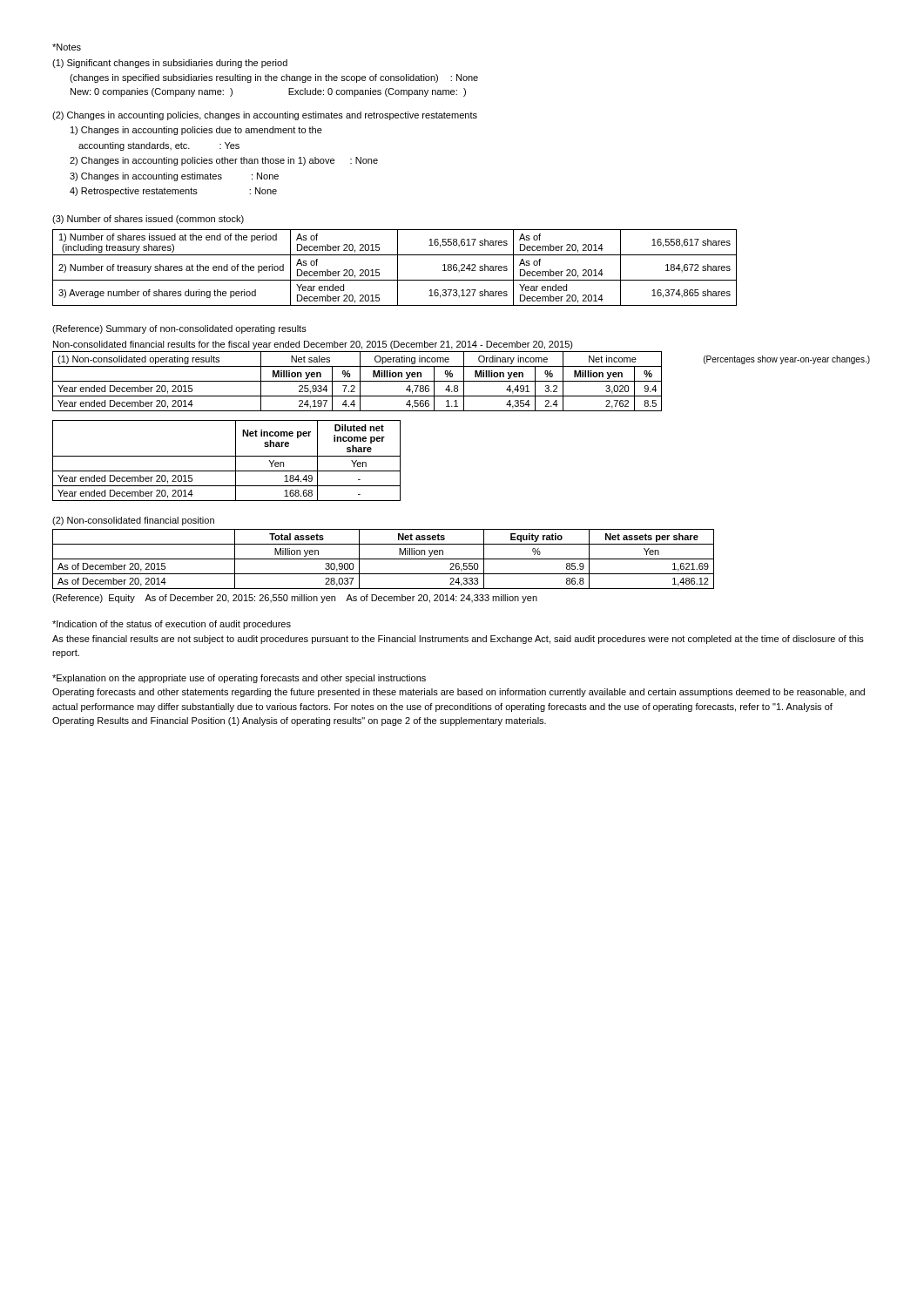
Task: Click on the block starting "(1) Significant changes in subsidiaries during the"
Action: pyautogui.click(x=265, y=77)
